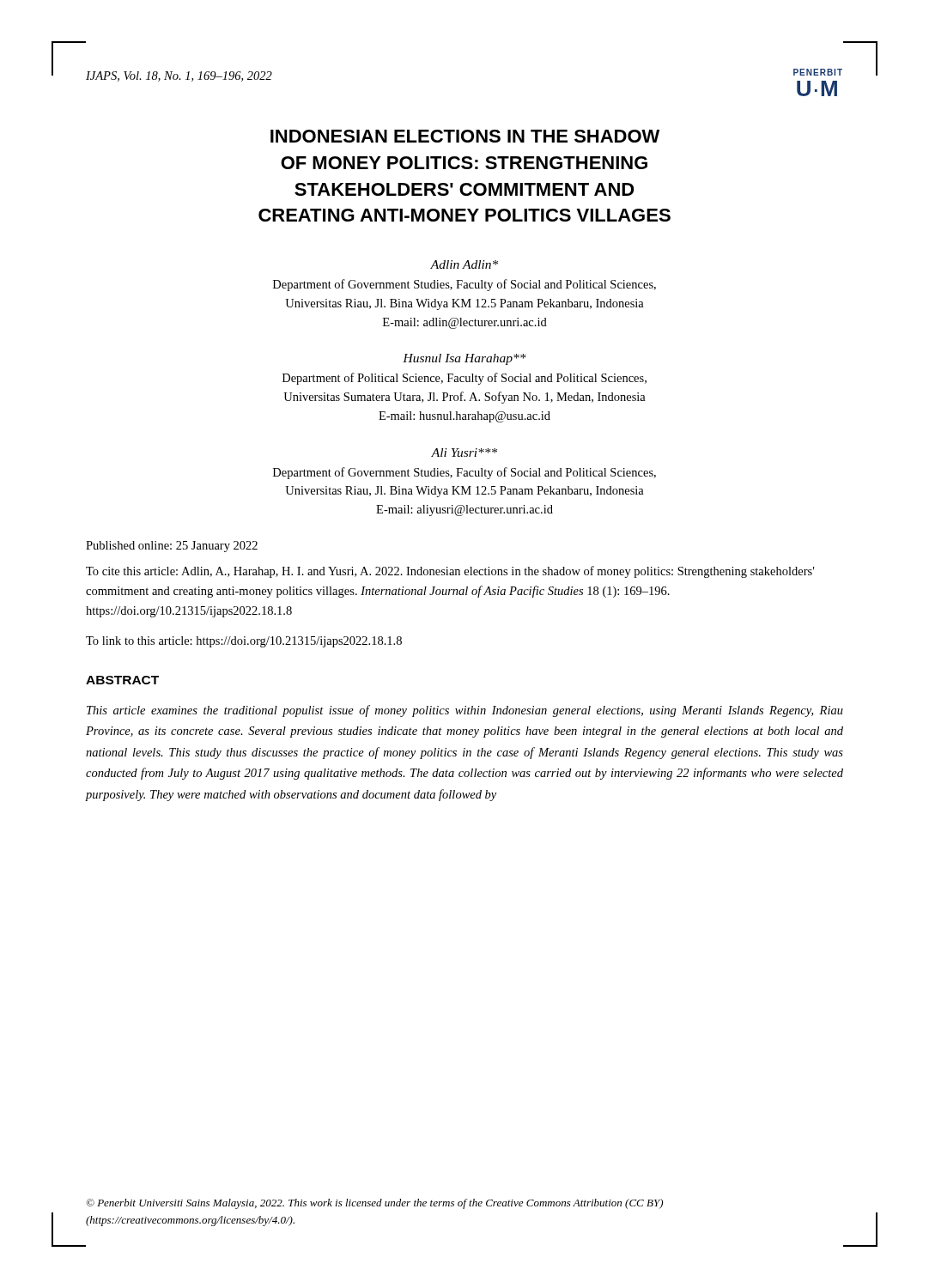Screen dimensions: 1288x929
Task: Click on the text starting "This article examines the traditional populist issue"
Action: pos(464,752)
